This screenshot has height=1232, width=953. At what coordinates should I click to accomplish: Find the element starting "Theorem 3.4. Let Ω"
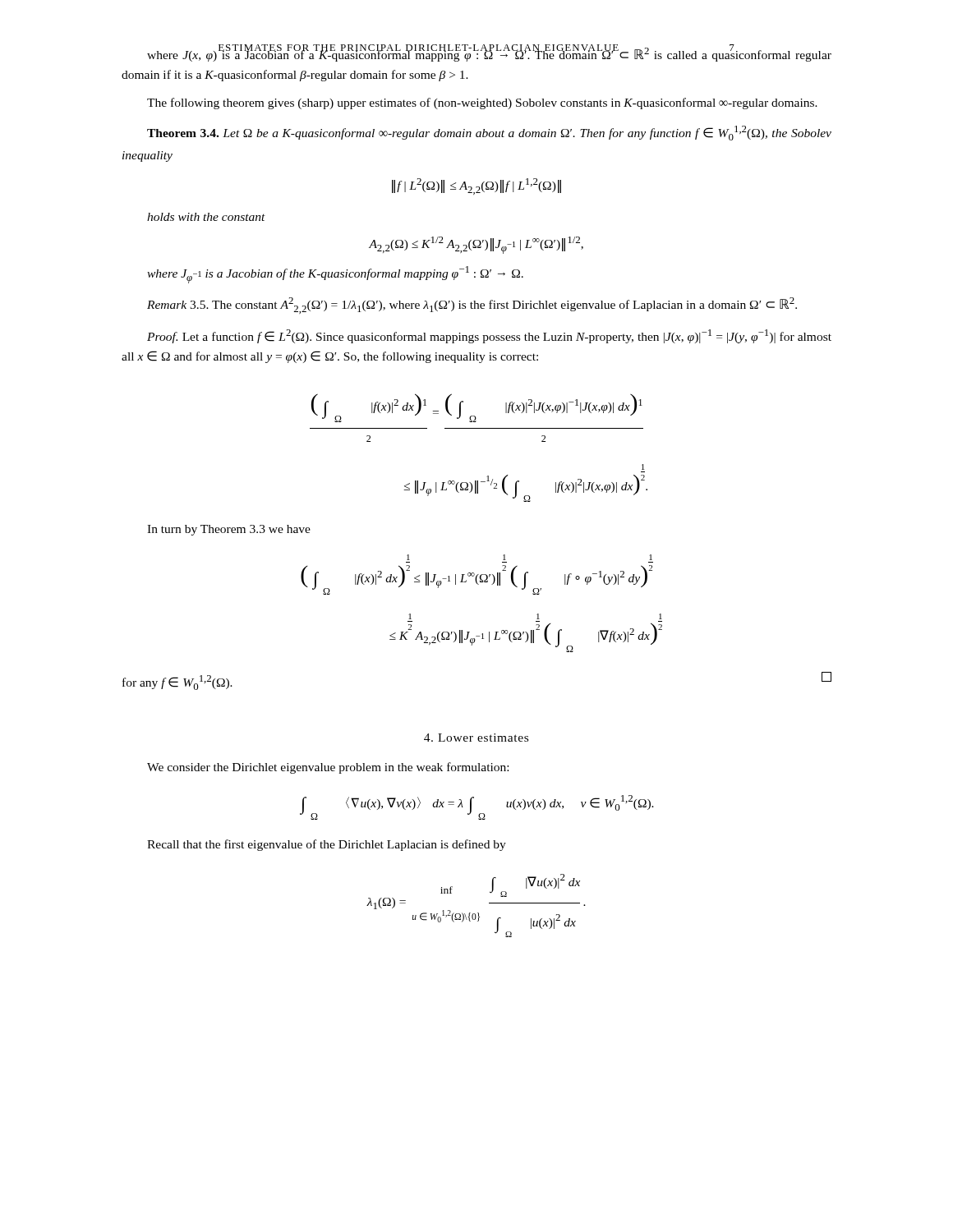pyautogui.click(x=476, y=143)
